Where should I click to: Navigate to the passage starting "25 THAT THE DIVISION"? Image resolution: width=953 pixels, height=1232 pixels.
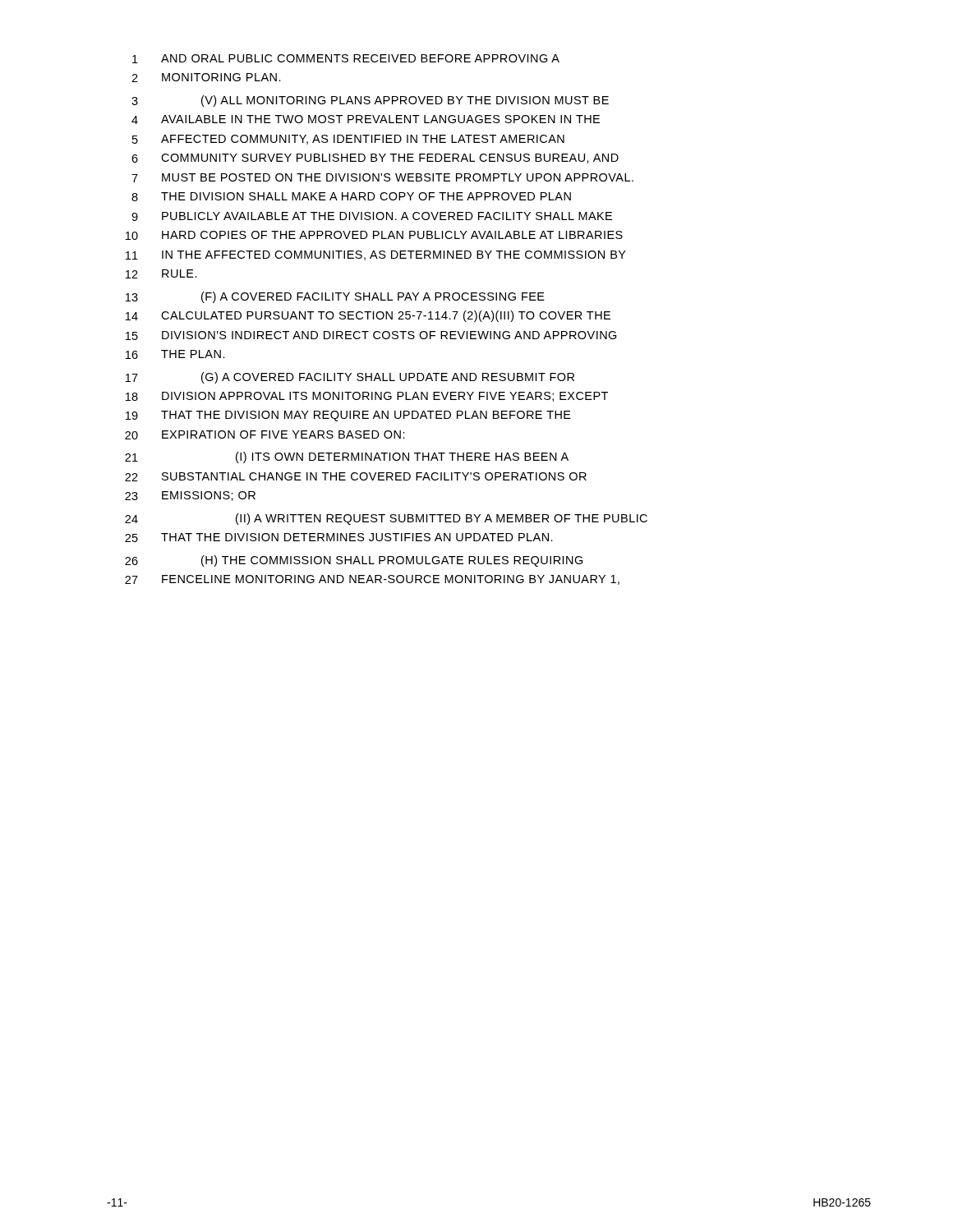489,538
